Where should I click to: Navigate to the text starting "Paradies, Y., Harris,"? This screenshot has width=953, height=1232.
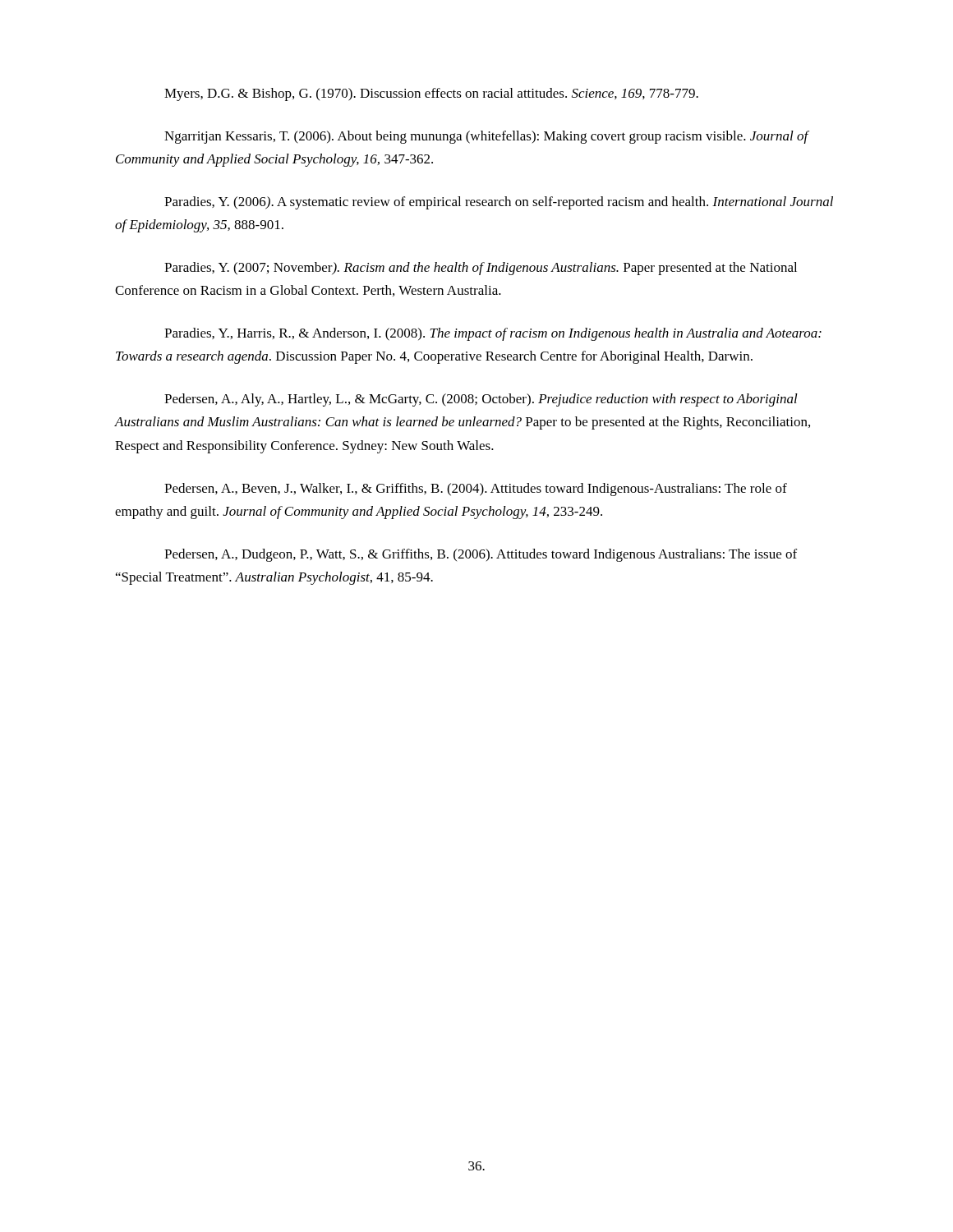[x=469, y=345]
